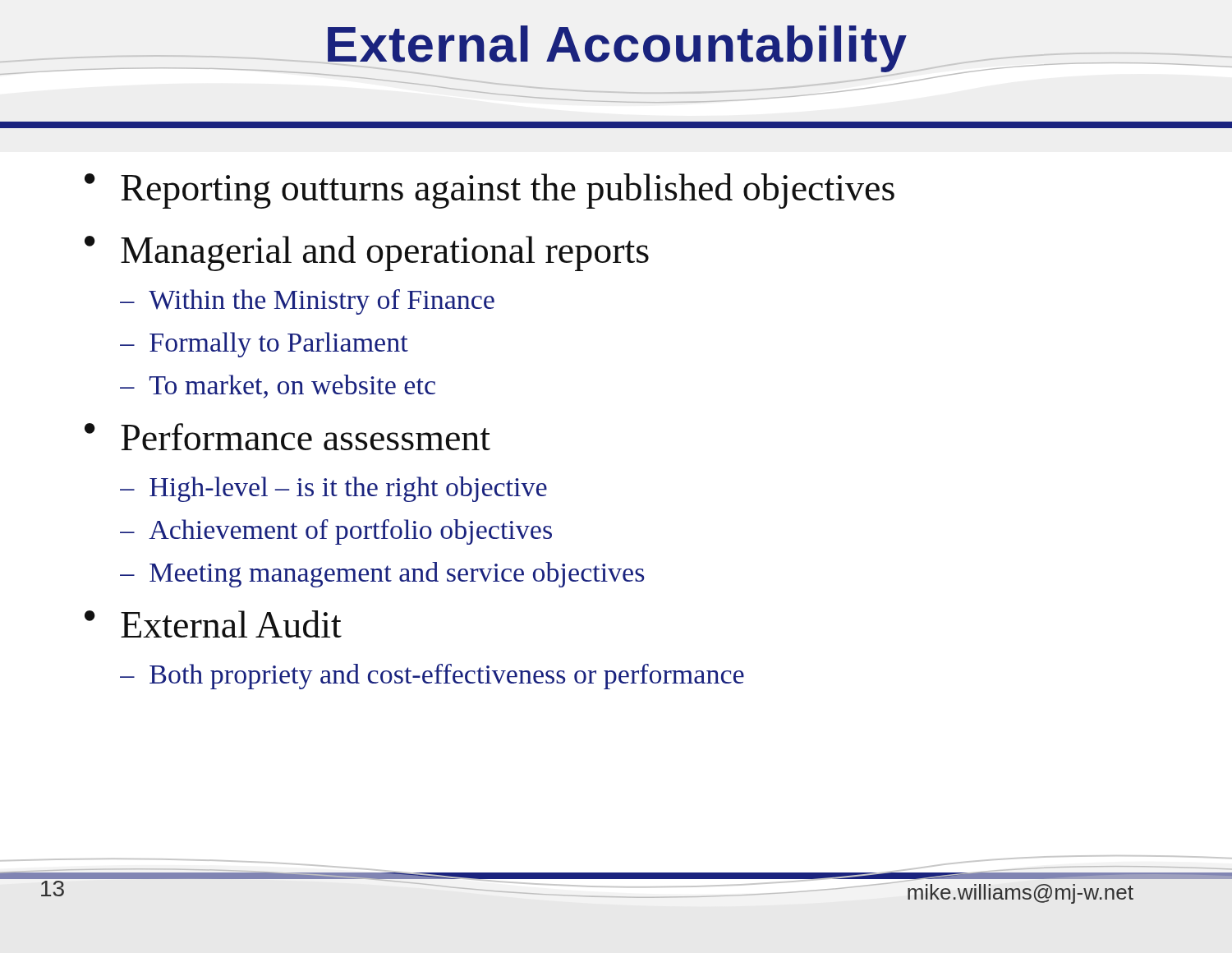Navigate to the passage starting "External Accountability"
The image size is (1232, 953).
616,44
